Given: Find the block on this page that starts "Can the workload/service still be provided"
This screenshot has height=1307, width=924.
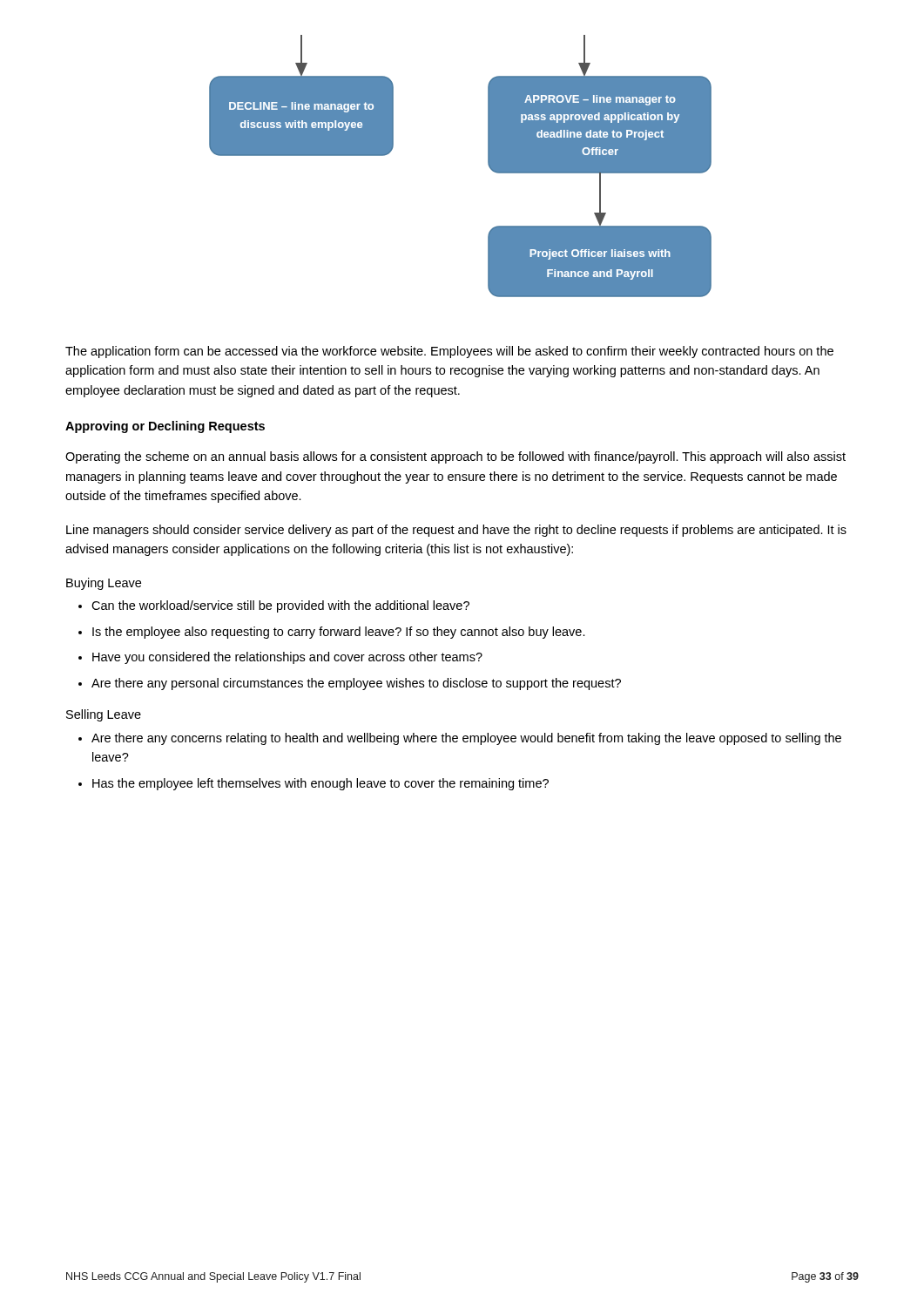Looking at the screenshot, I should [x=281, y=606].
